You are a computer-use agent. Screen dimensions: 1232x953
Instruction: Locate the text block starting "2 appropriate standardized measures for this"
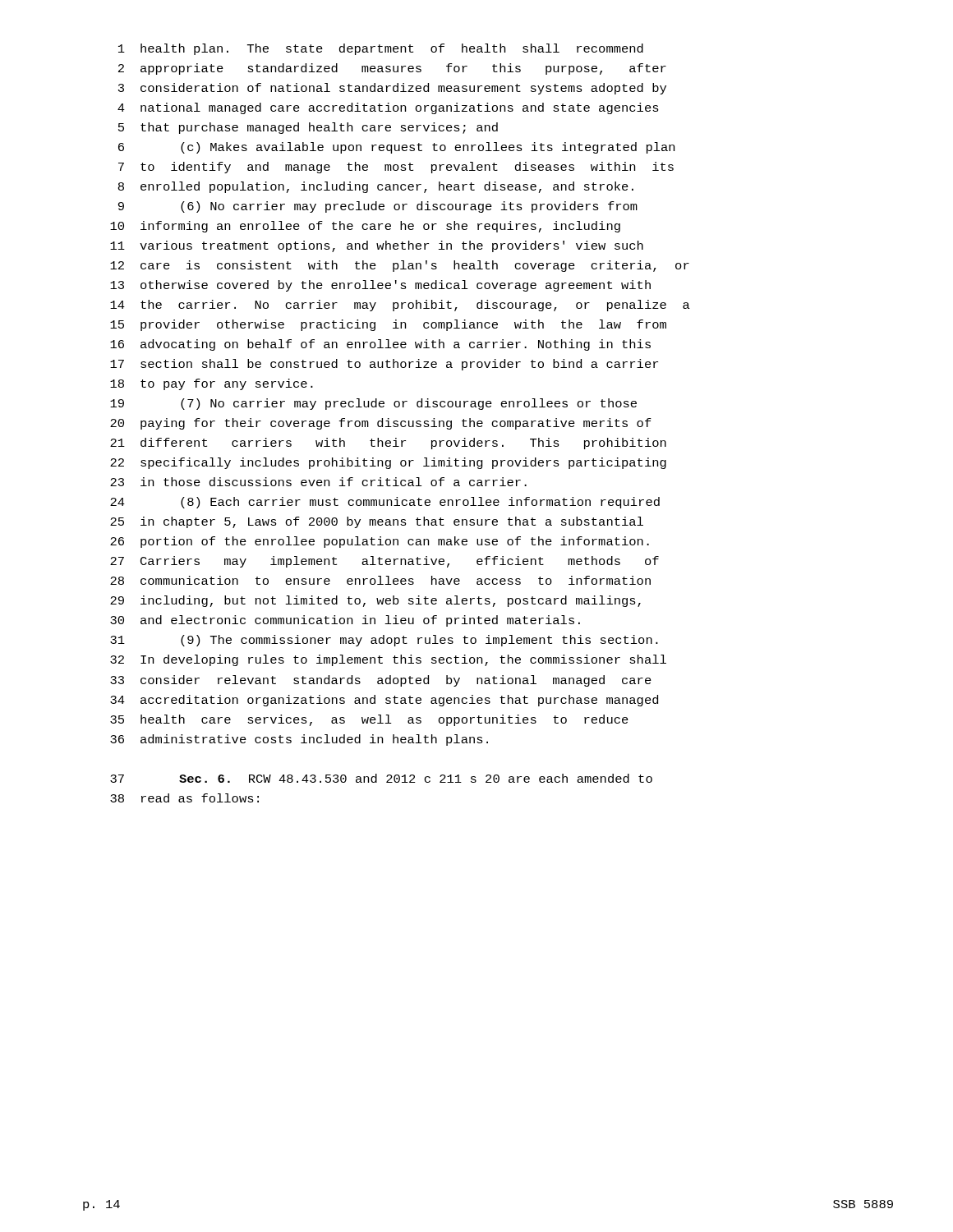488,69
